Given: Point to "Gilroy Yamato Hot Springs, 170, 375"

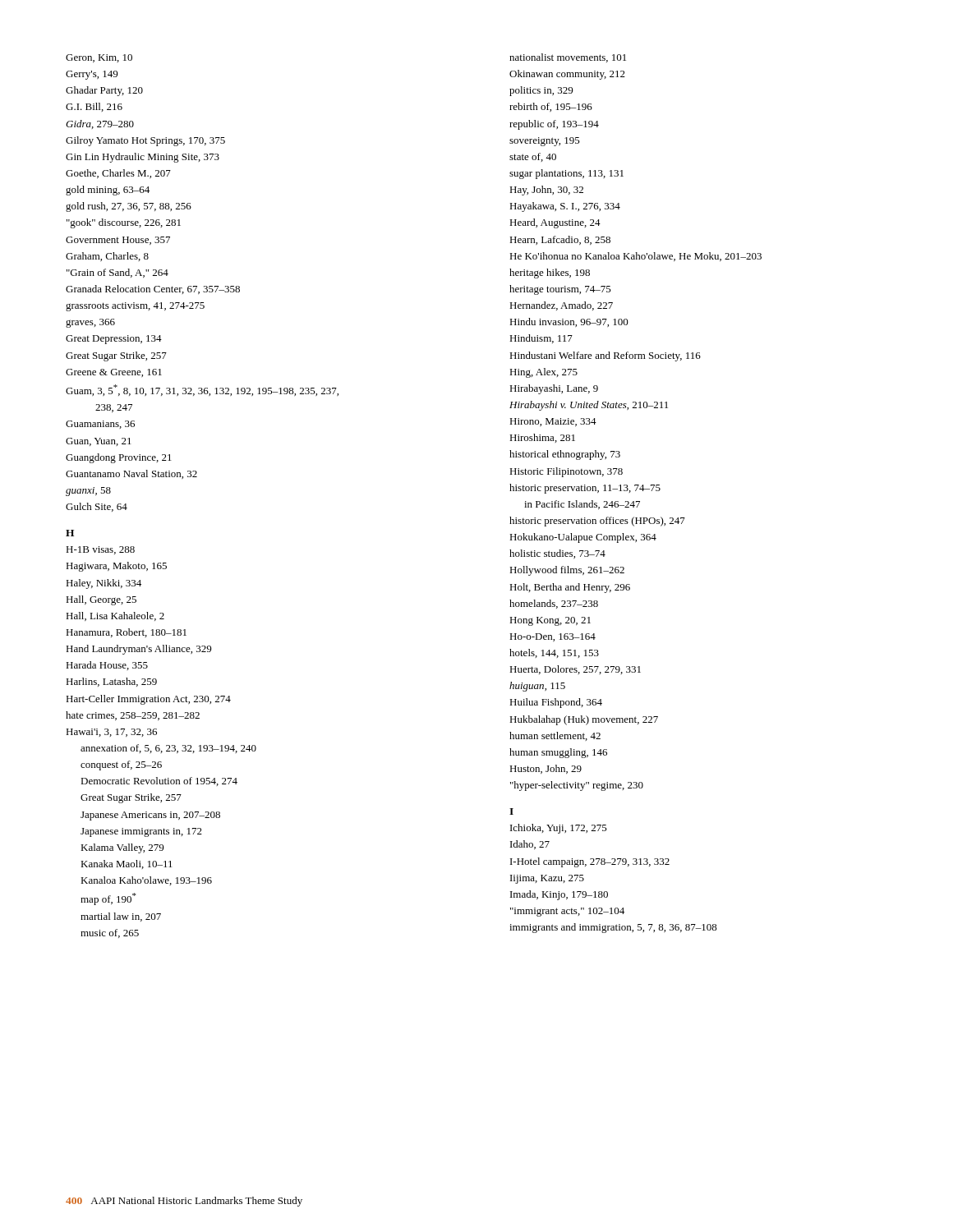Looking at the screenshot, I should (146, 140).
